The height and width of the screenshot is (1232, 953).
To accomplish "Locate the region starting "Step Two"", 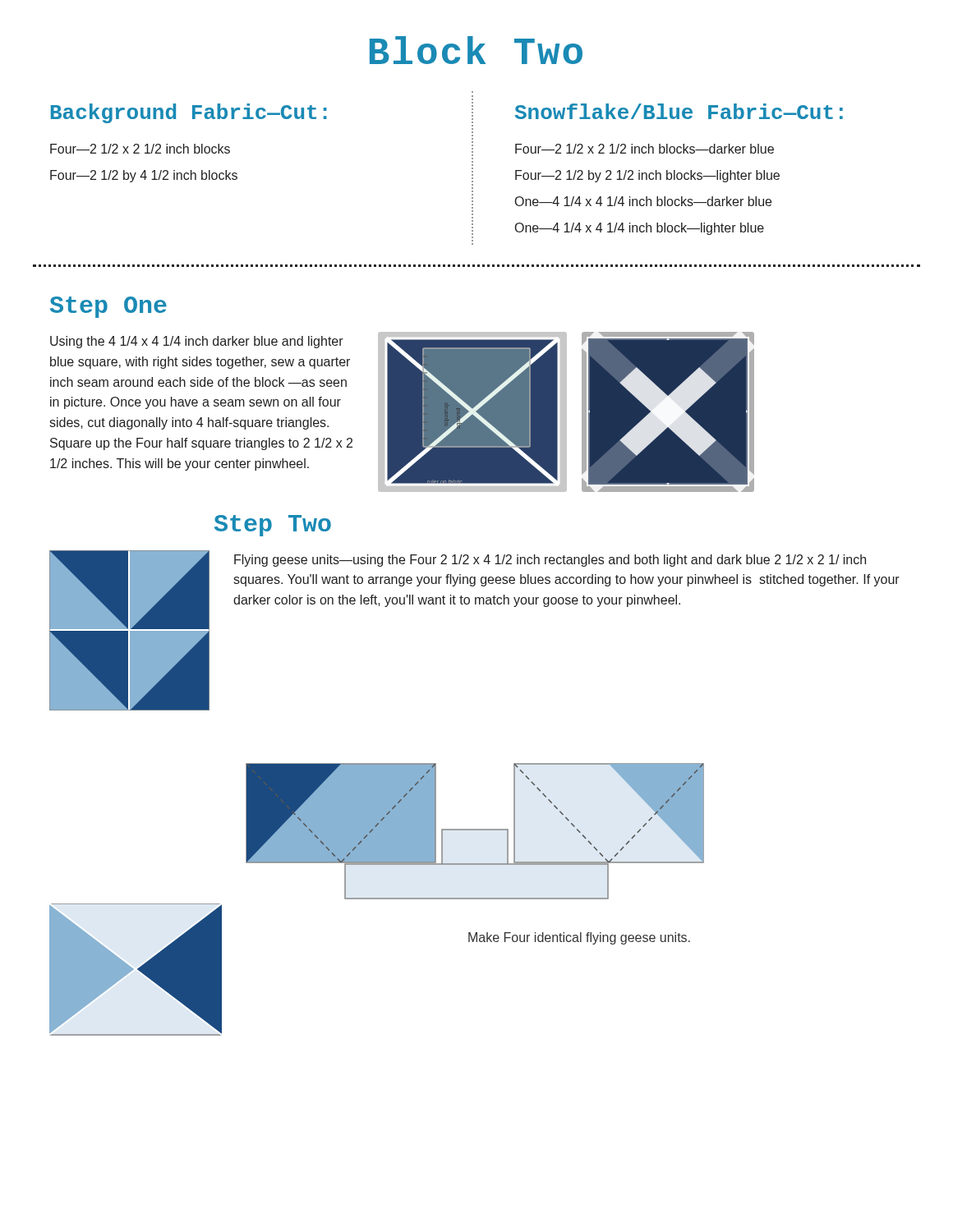I will 273,524.
